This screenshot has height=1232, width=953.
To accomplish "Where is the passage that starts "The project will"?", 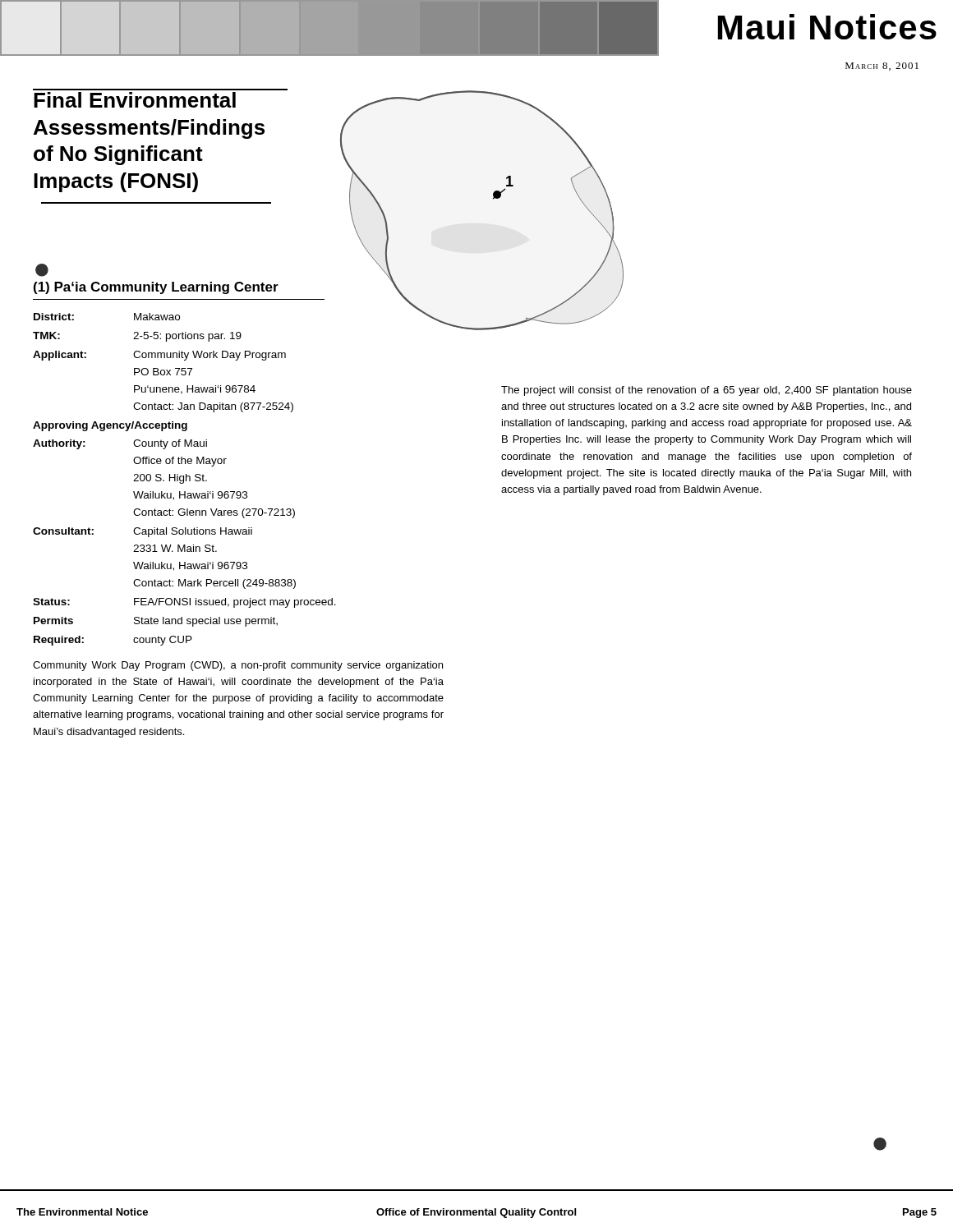I will pos(707,440).
